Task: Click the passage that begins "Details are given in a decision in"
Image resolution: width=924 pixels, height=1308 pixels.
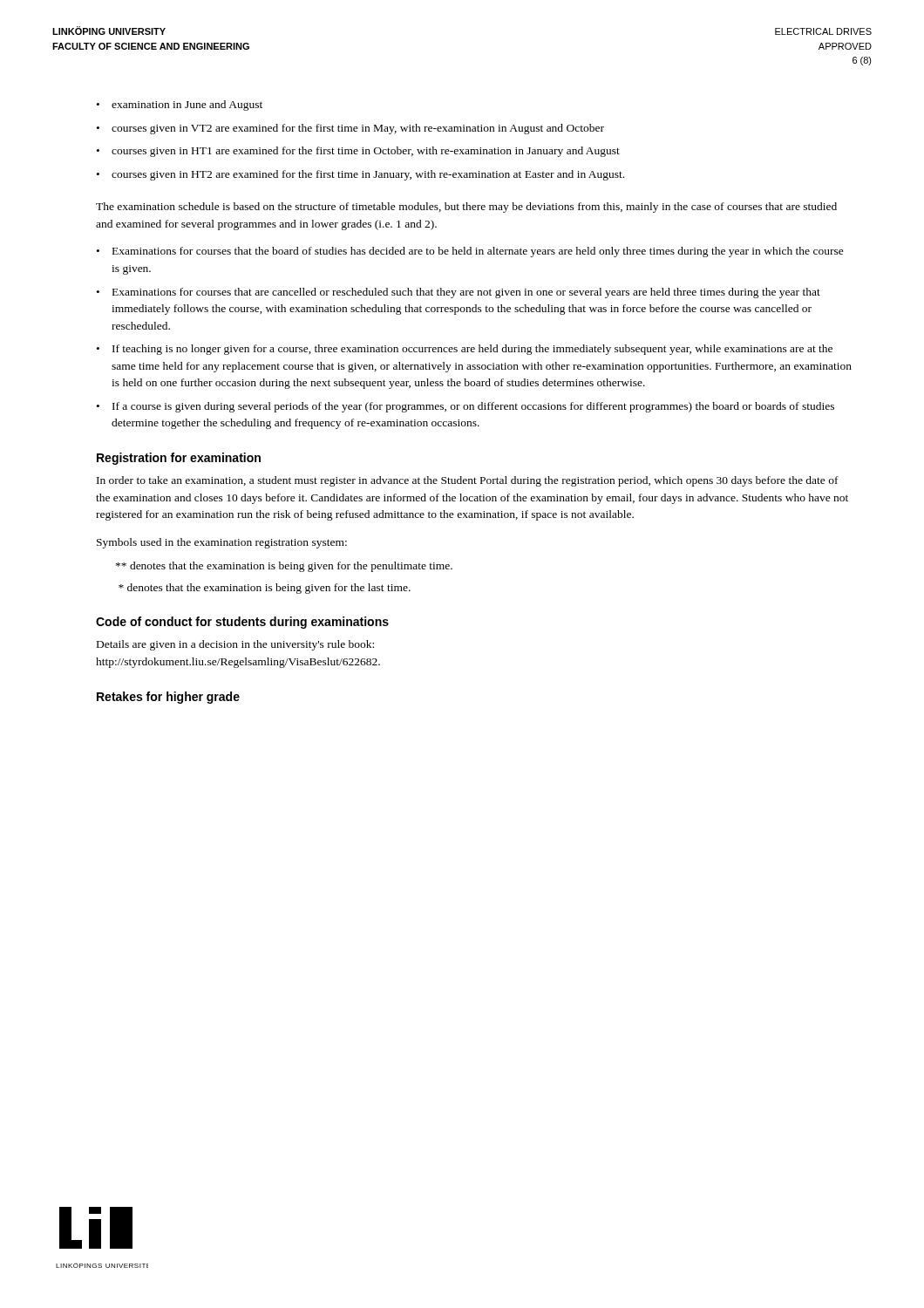Action: (x=238, y=653)
